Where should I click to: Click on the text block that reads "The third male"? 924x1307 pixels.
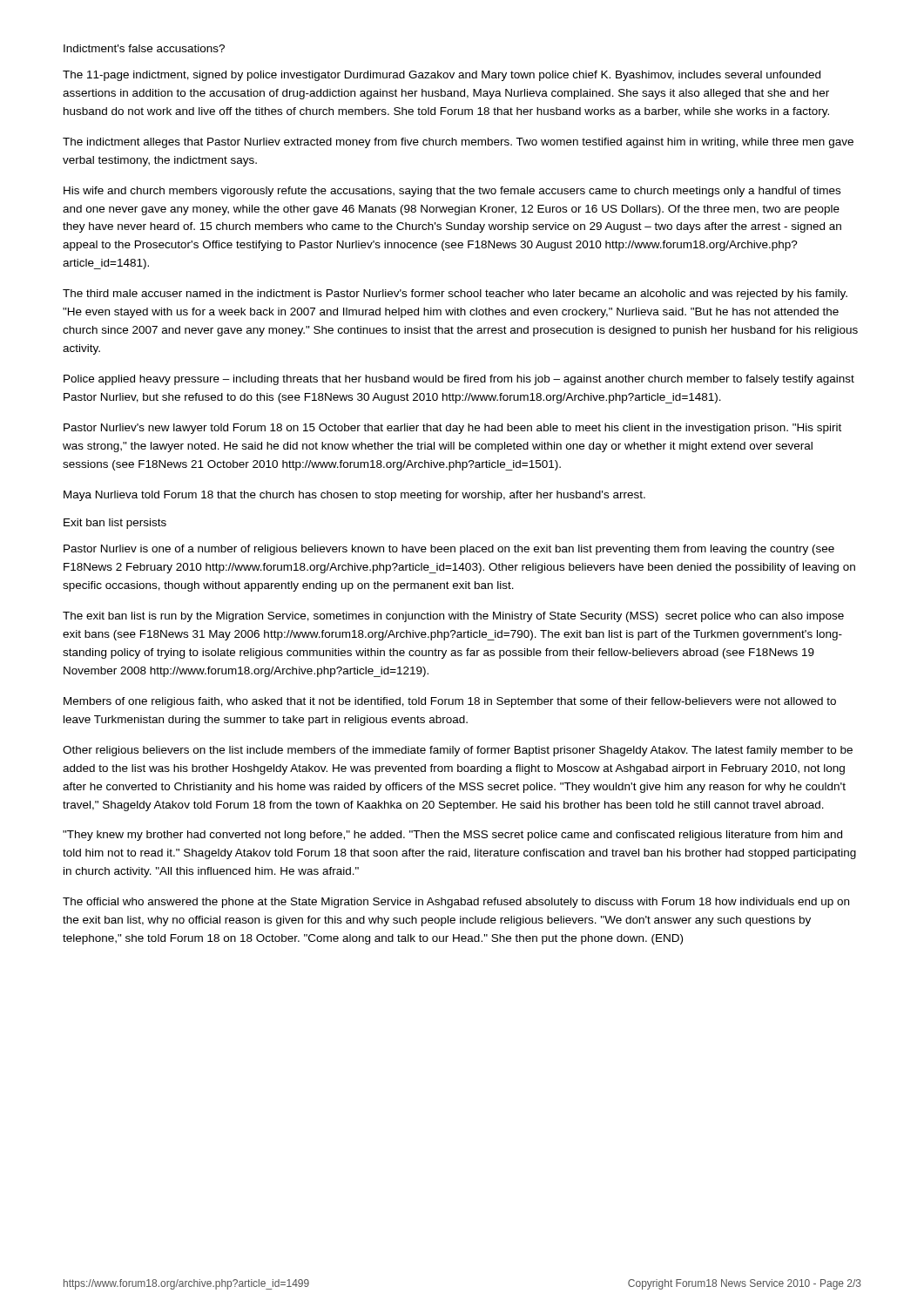[460, 321]
